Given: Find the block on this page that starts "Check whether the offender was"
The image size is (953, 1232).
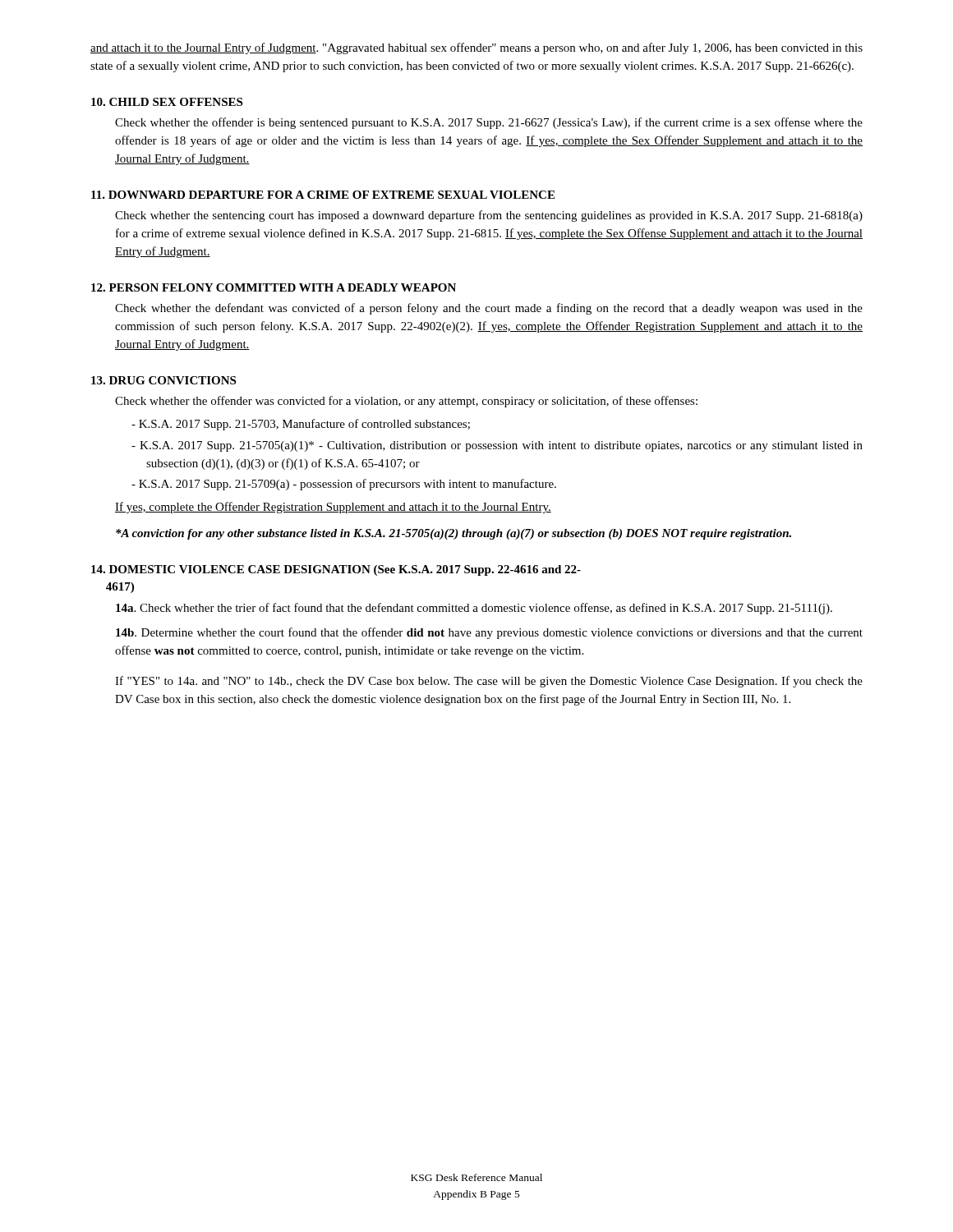Looking at the screenshot, I should pyautogui.click(x=489, y=454).
